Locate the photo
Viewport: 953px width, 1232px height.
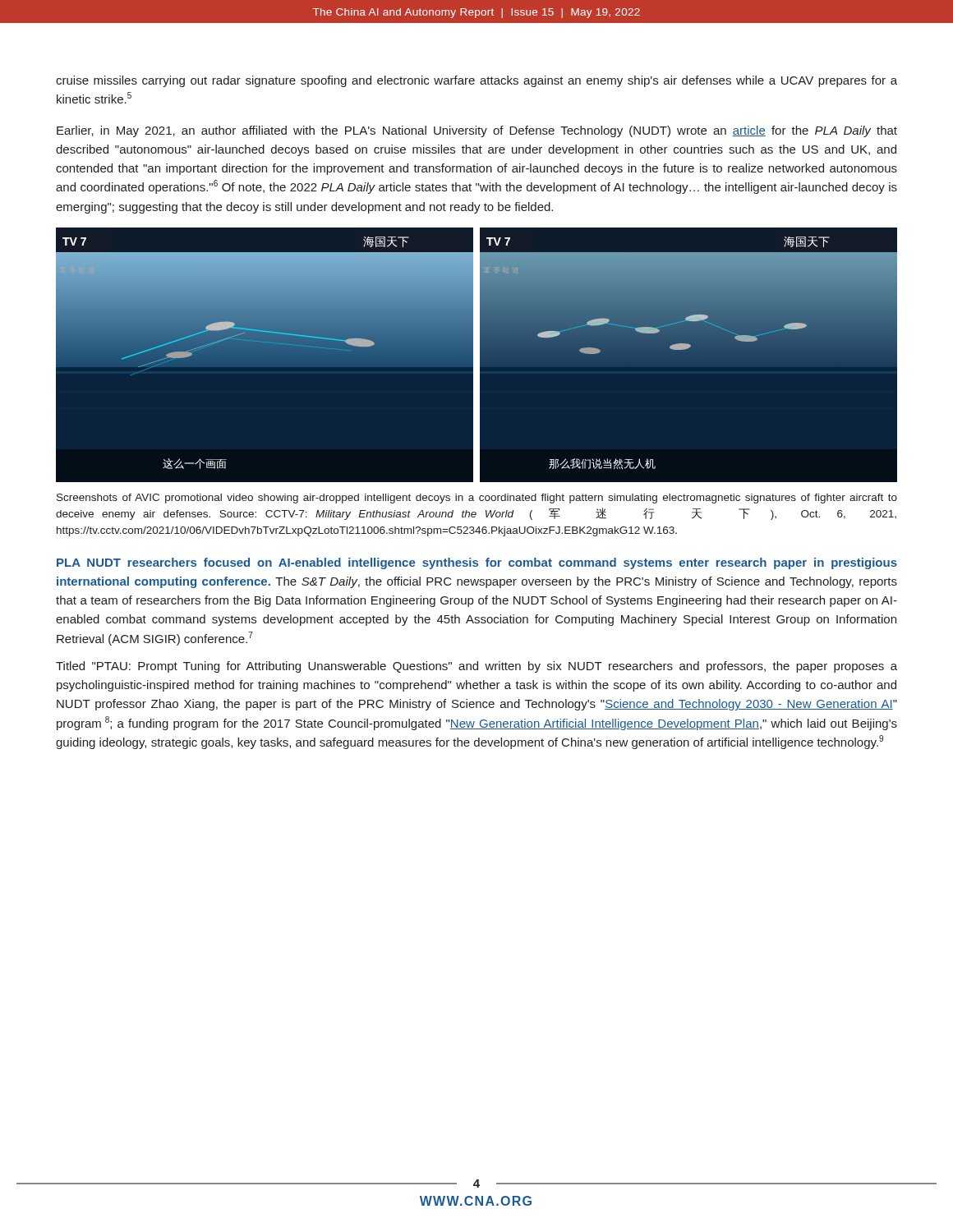(x=476, y=355)
